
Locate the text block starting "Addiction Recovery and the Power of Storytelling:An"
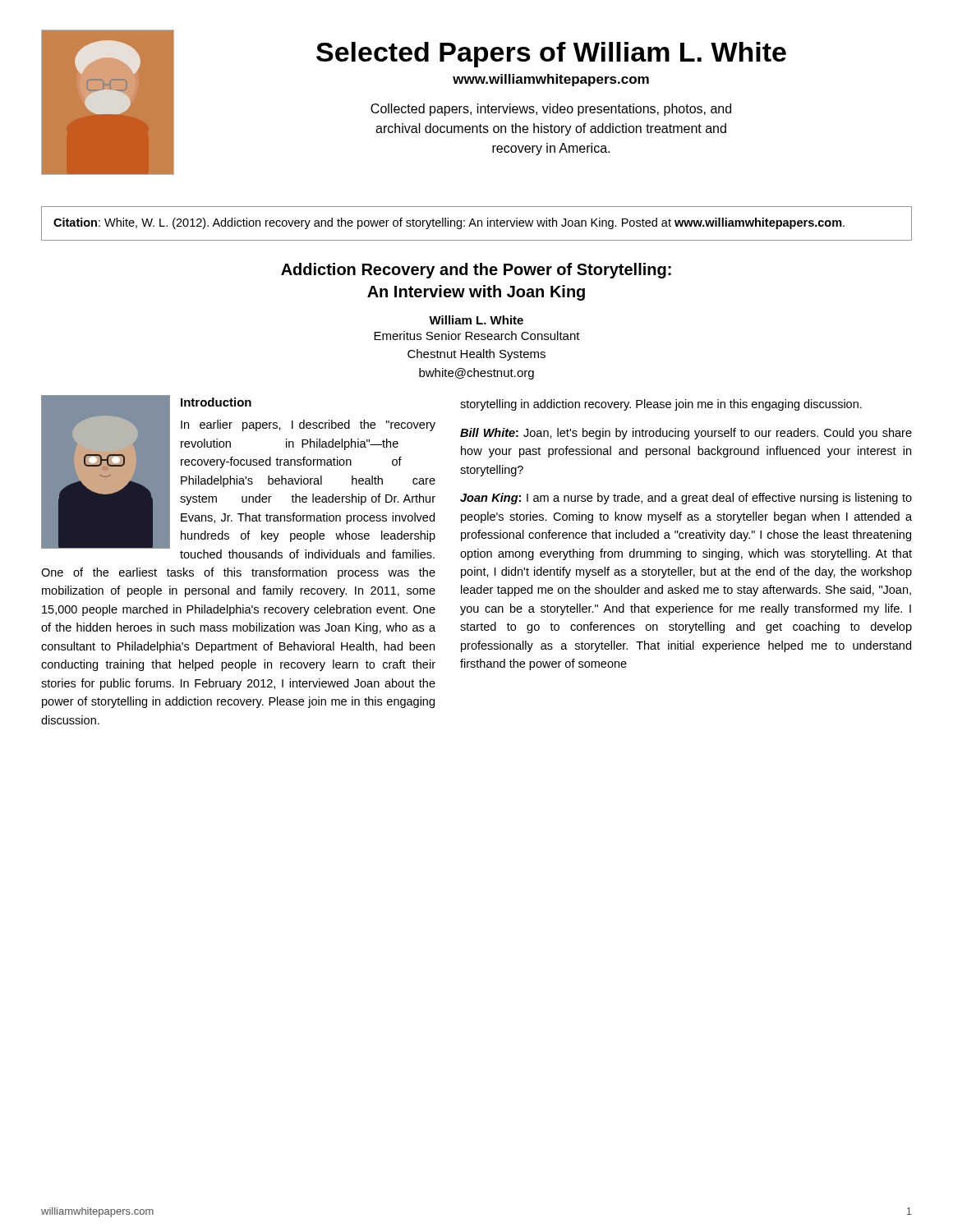[x=476, y=281]
